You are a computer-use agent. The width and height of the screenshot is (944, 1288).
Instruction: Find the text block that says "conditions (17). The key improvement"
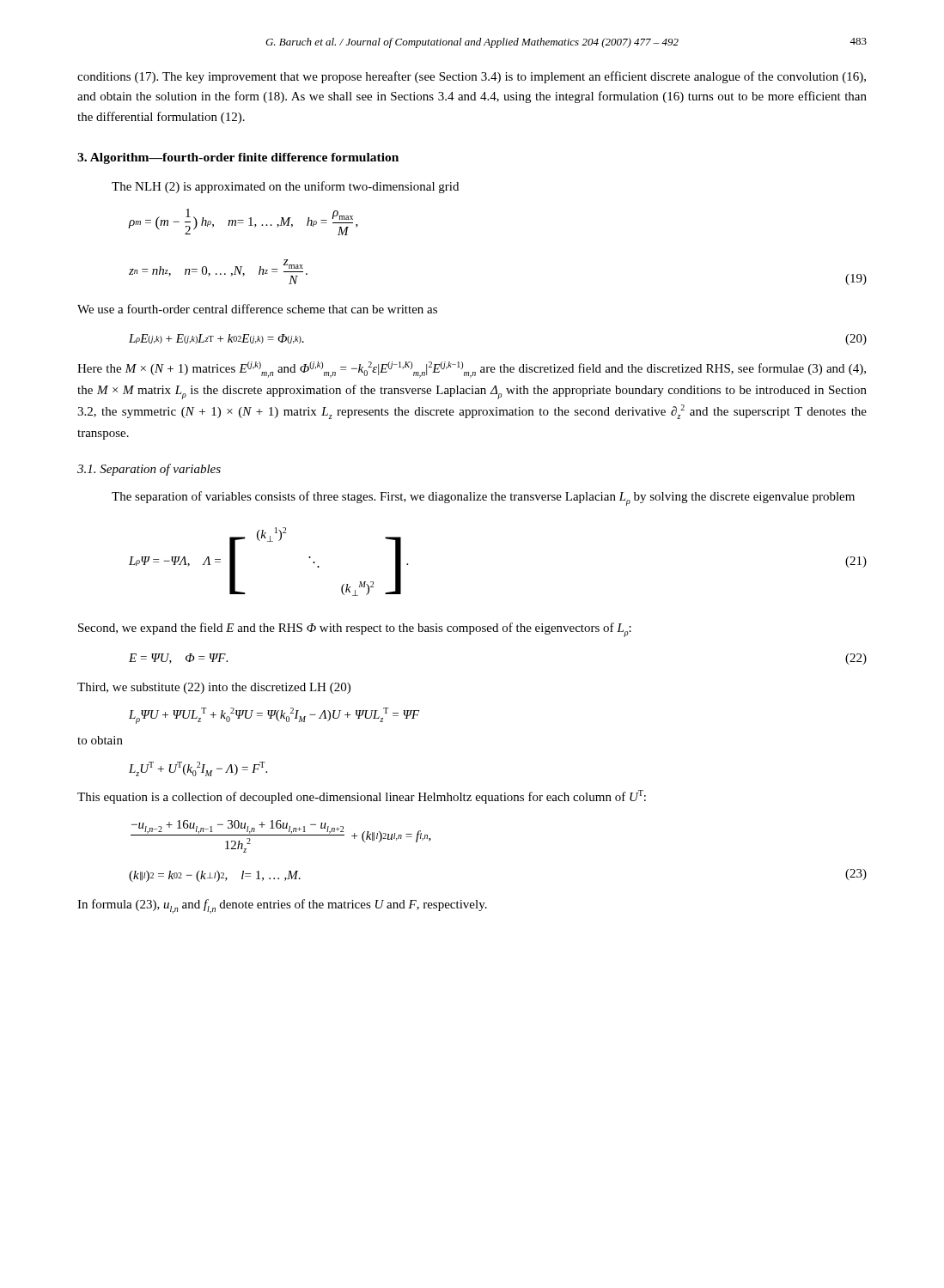tap(472, 96)
